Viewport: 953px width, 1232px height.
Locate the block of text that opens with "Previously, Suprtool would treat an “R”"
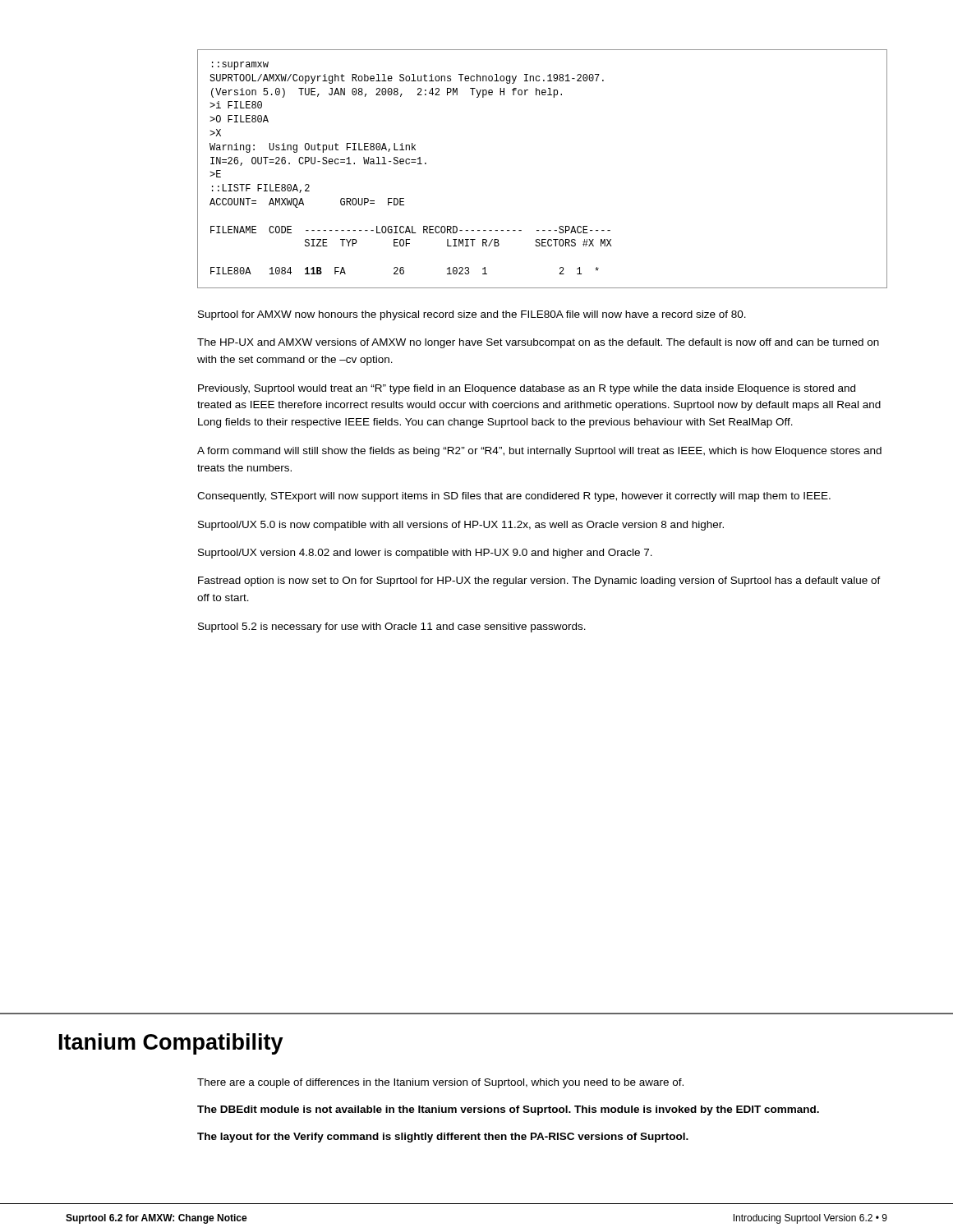coord(542,406)
